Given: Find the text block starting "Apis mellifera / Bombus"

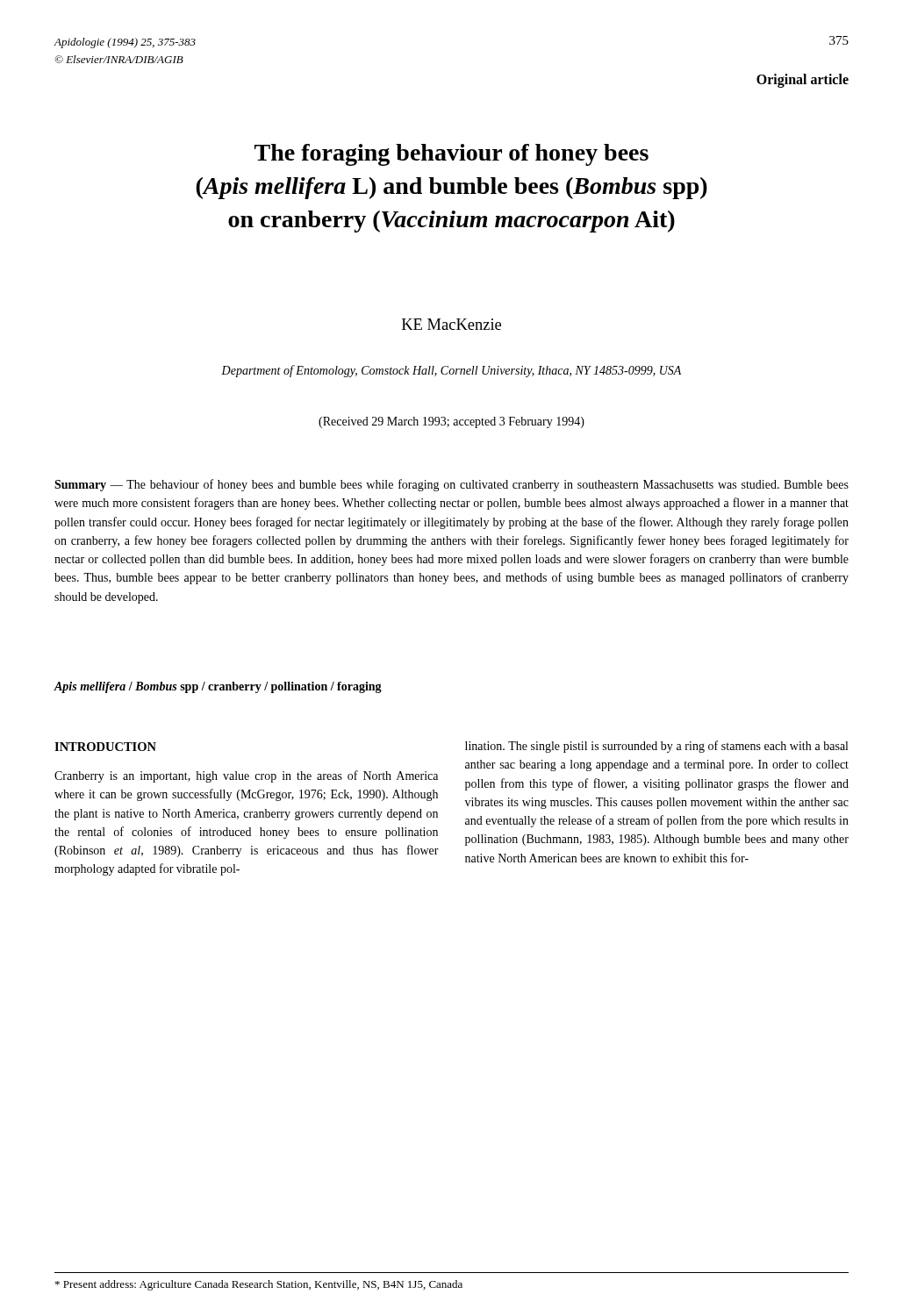Looking at the screenshot, I should (218, 687).
